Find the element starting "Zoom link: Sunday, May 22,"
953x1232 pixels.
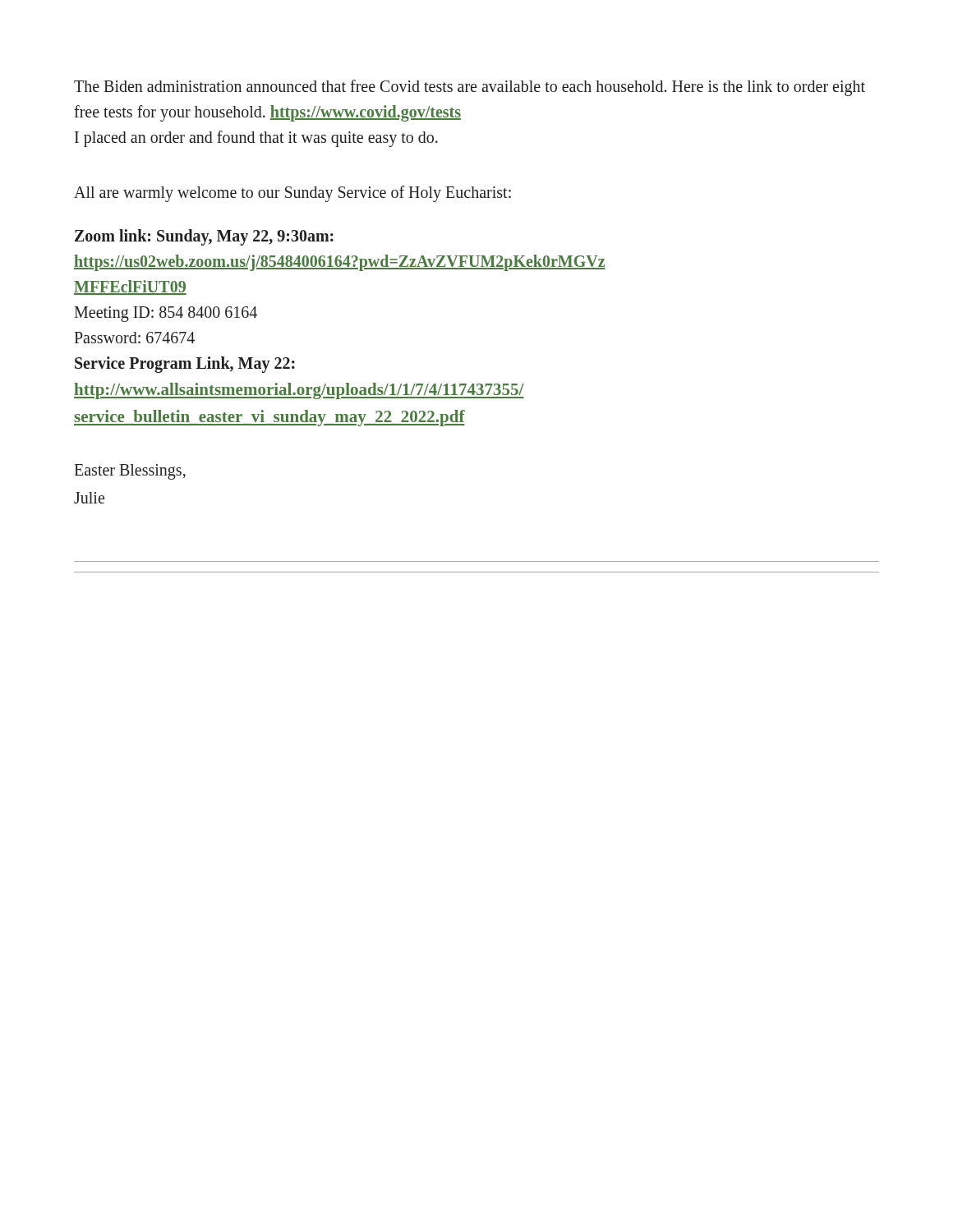pyautogui.click(x=204, y=237)
